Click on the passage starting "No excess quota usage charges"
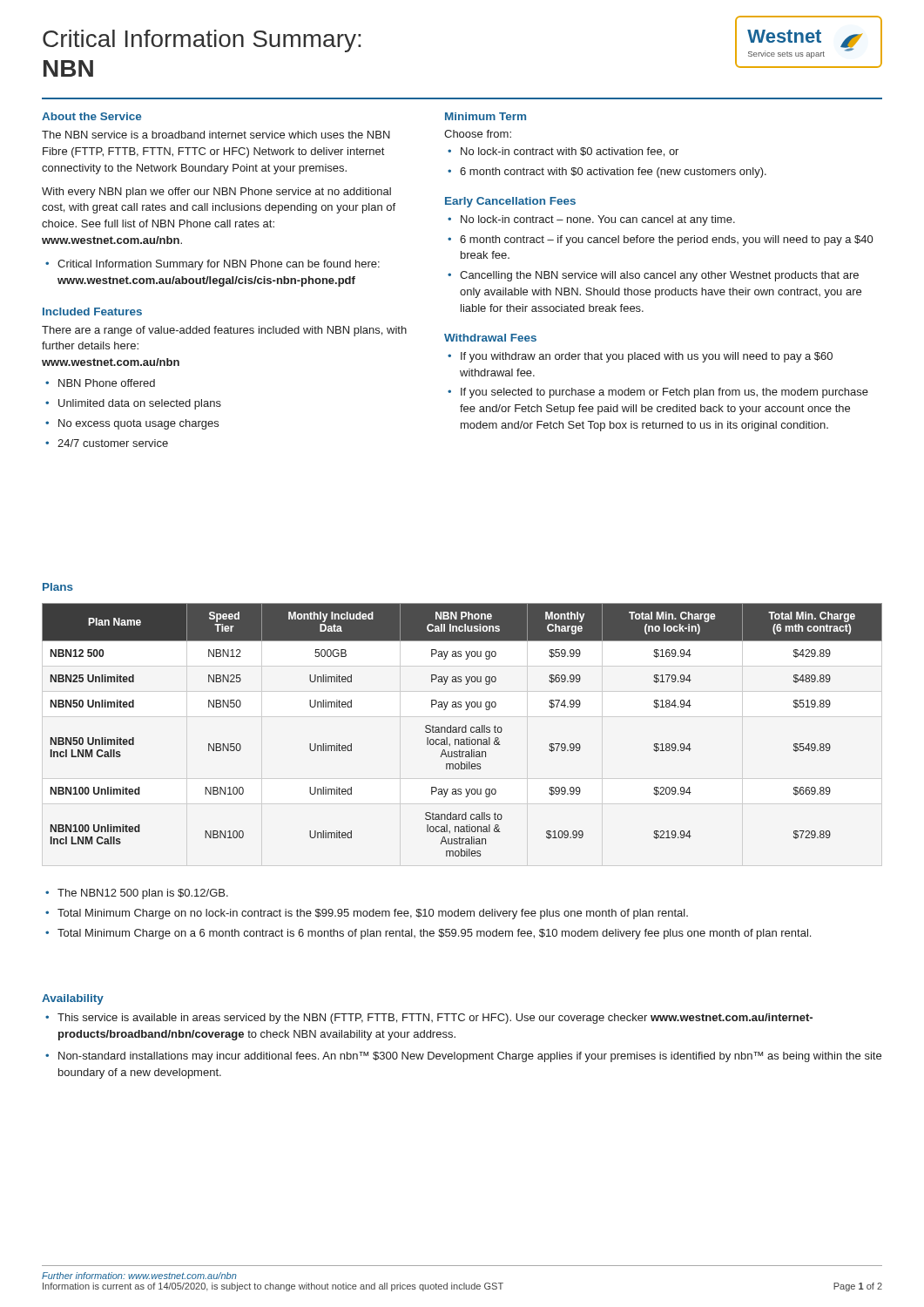This screenshot has height=1307, width=924. coord(138,423)
